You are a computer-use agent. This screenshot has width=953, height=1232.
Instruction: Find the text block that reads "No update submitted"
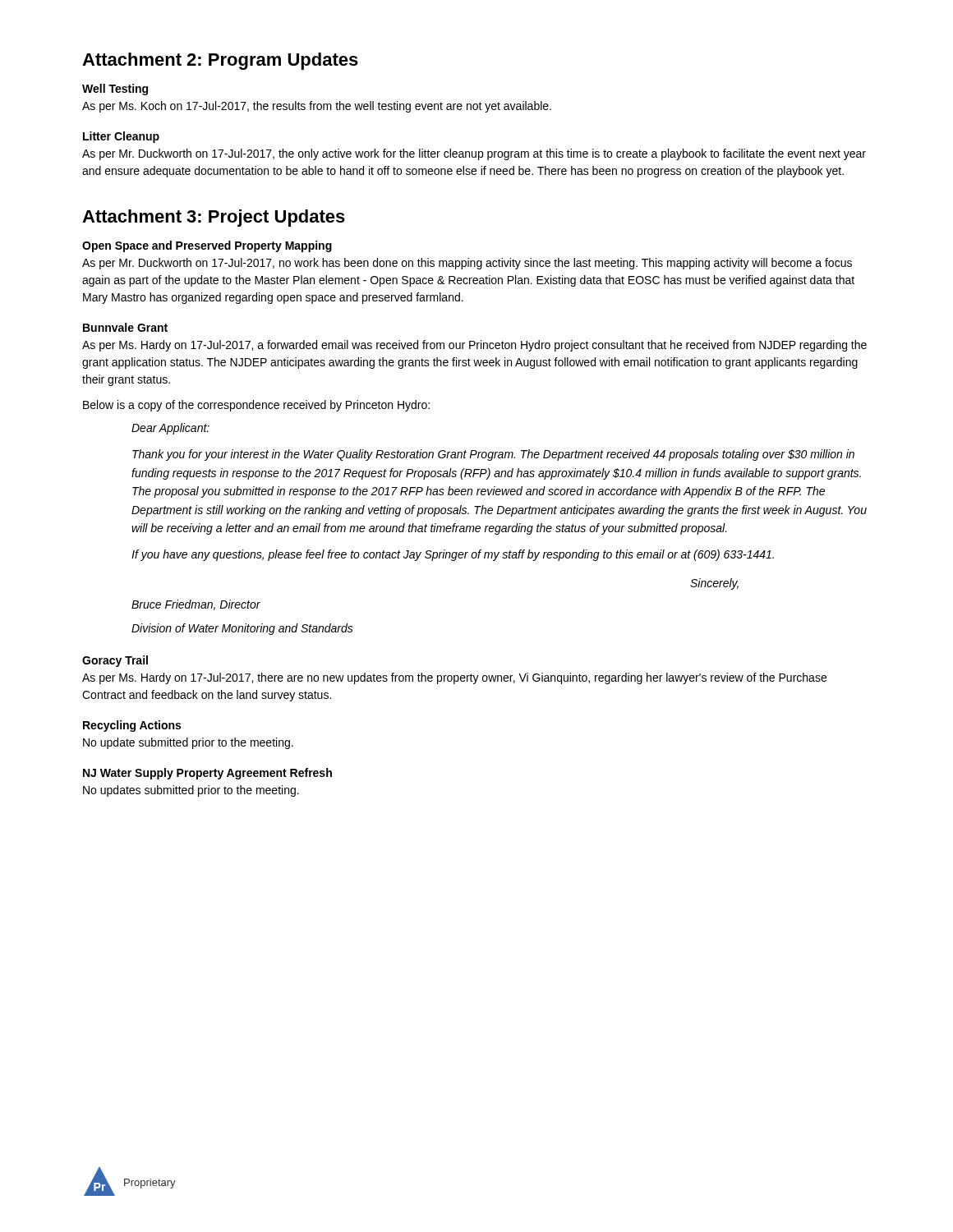(x=188, y=742)
